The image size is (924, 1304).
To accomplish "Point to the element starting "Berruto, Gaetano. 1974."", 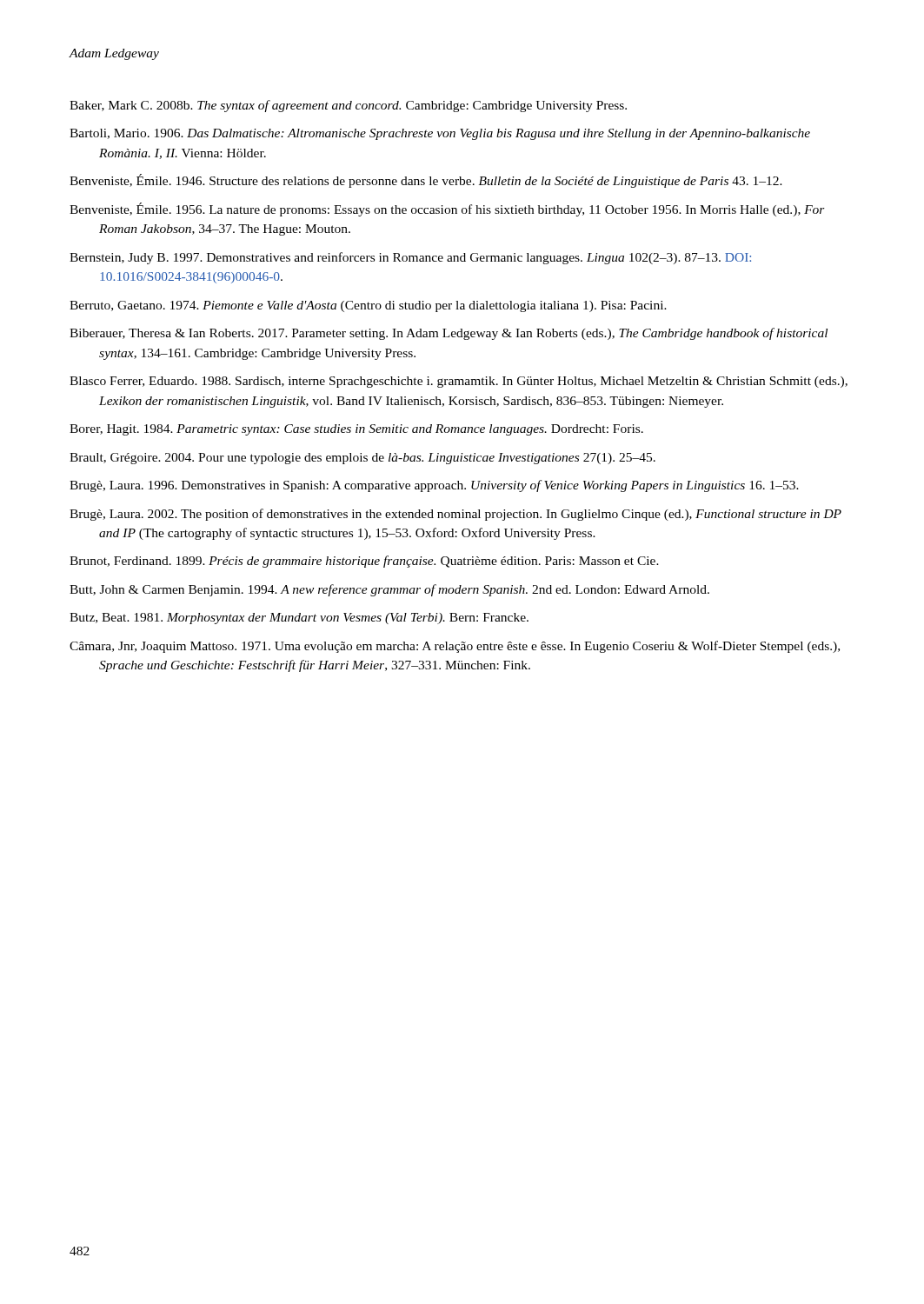I will point(368,304).
